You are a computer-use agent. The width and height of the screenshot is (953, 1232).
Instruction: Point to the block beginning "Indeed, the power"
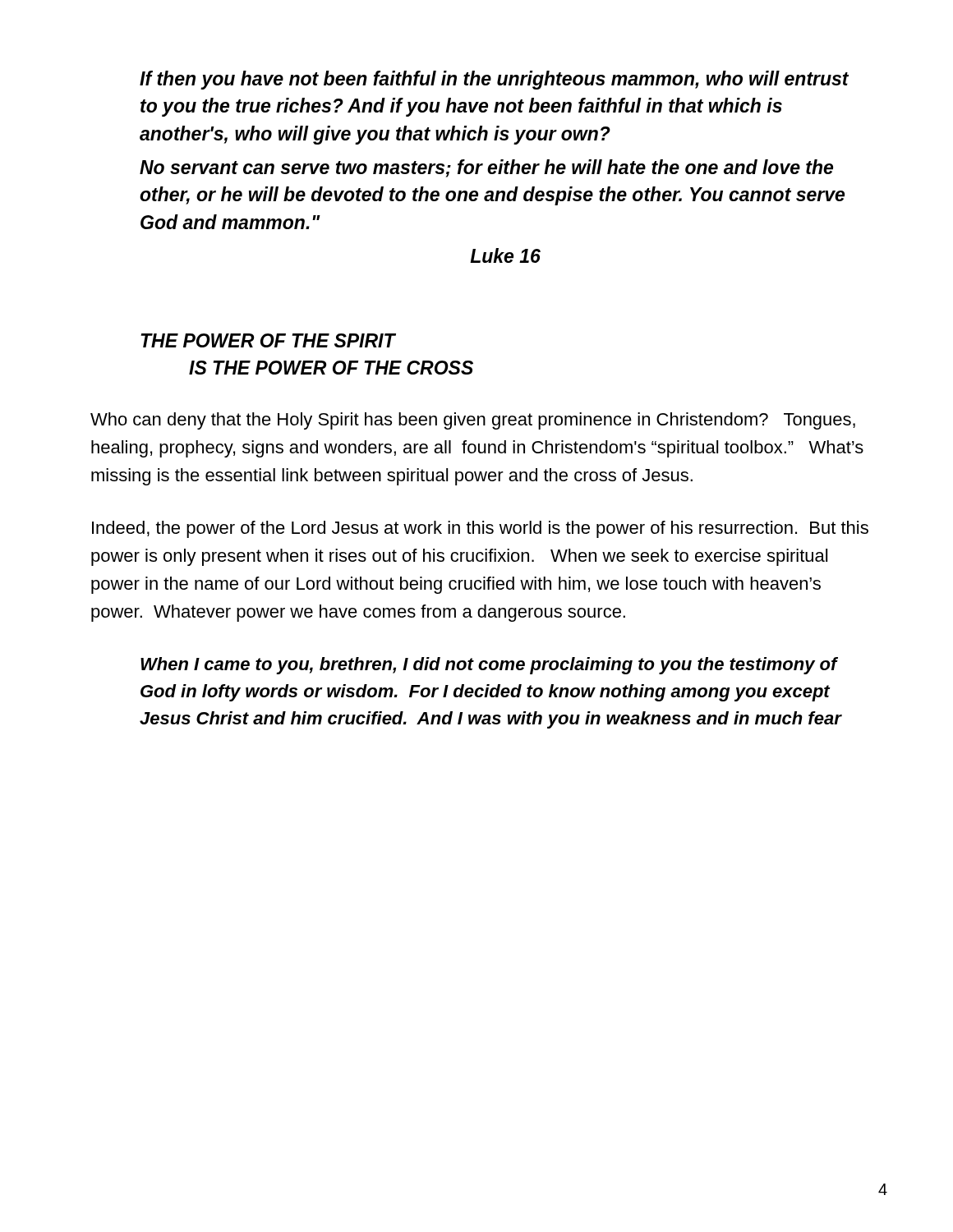(x=480, y=570)
